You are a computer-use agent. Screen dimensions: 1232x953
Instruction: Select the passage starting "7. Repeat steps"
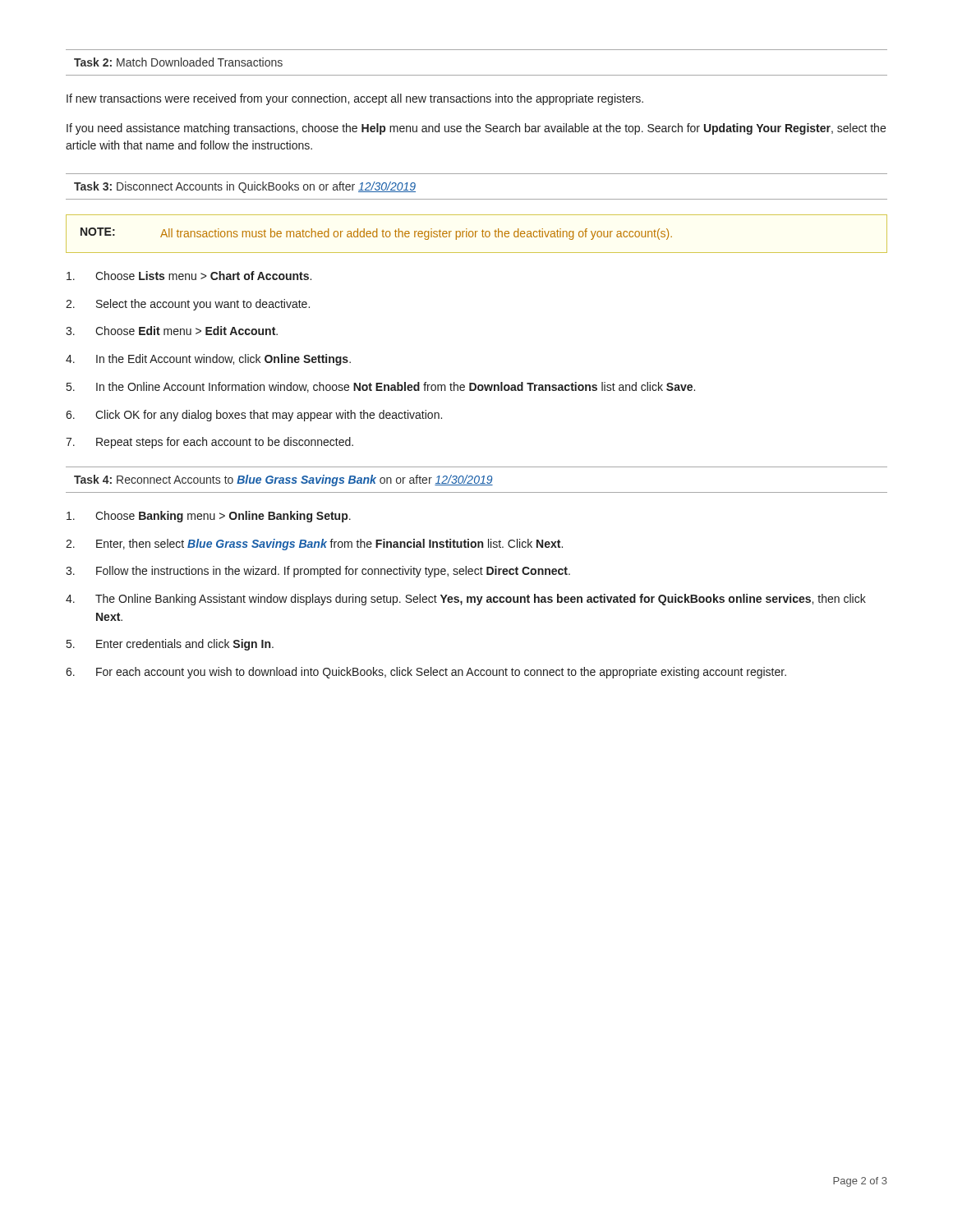(209, 443)
